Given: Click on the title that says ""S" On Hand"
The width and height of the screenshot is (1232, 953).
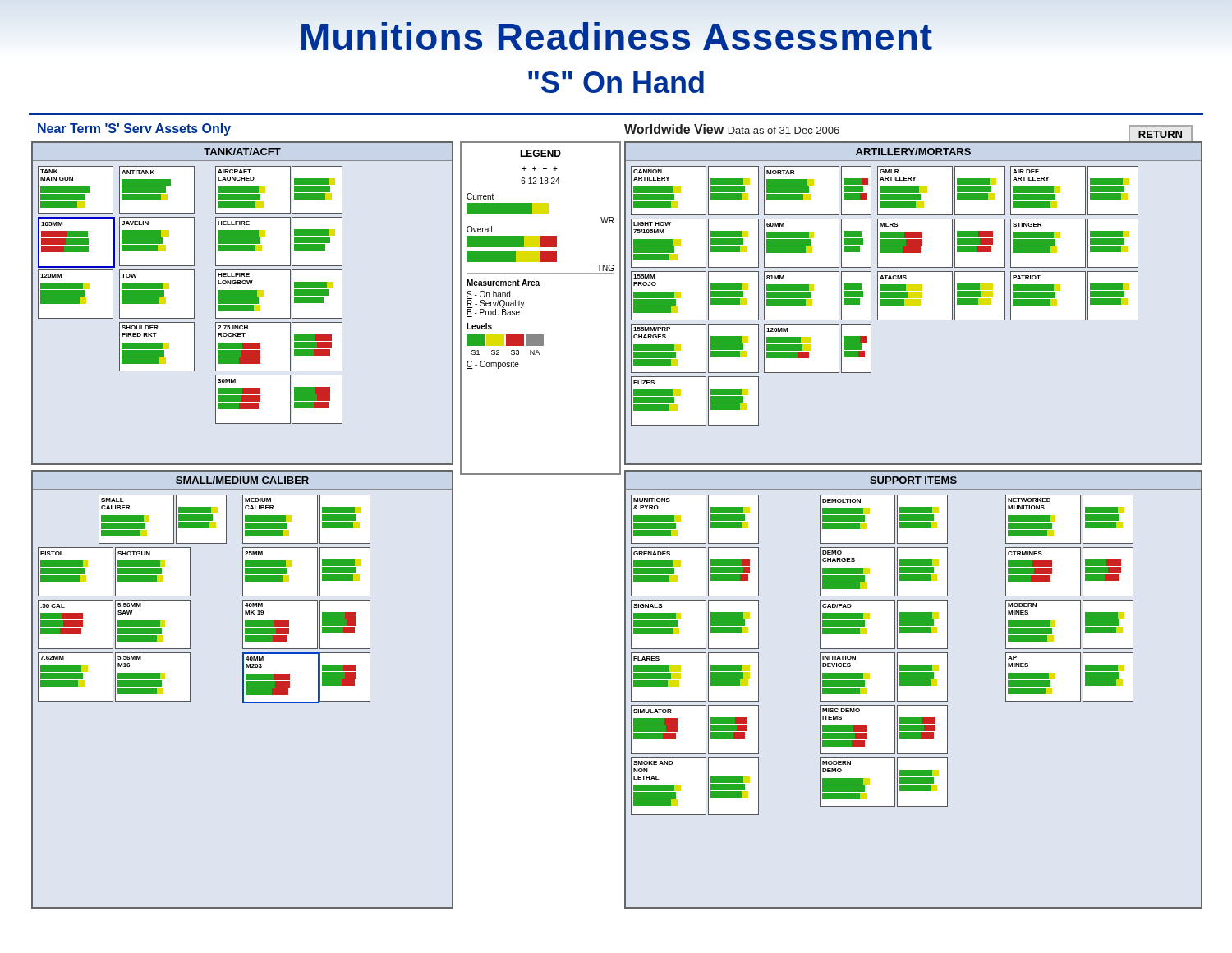Looking at the screenshot, I should coord(616,83).
